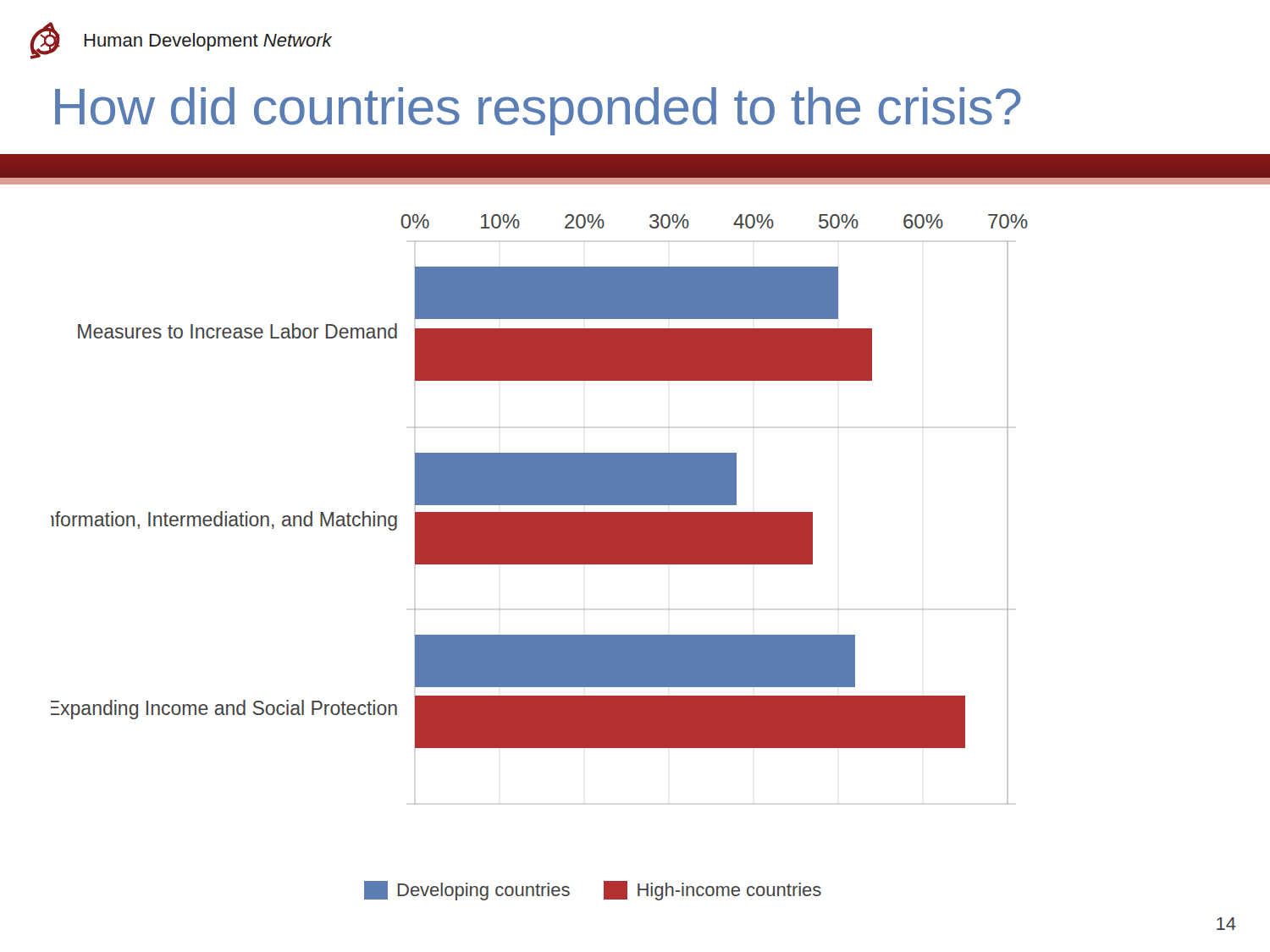Find the block starting "How did countries responded to the crisis?"
1270x952 pixels.
click(537, 106)
